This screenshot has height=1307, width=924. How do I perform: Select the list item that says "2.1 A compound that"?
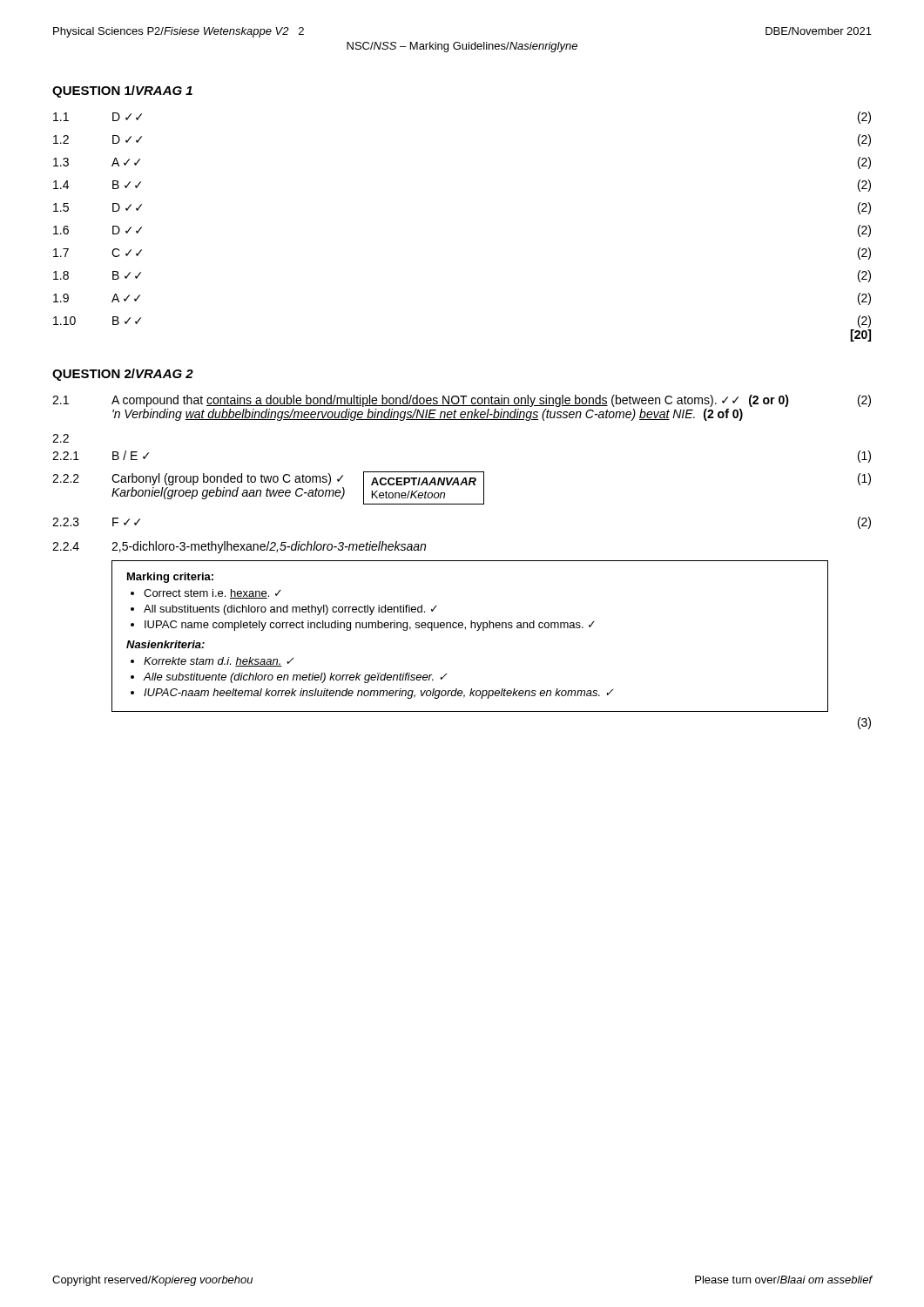click(462, 407)
